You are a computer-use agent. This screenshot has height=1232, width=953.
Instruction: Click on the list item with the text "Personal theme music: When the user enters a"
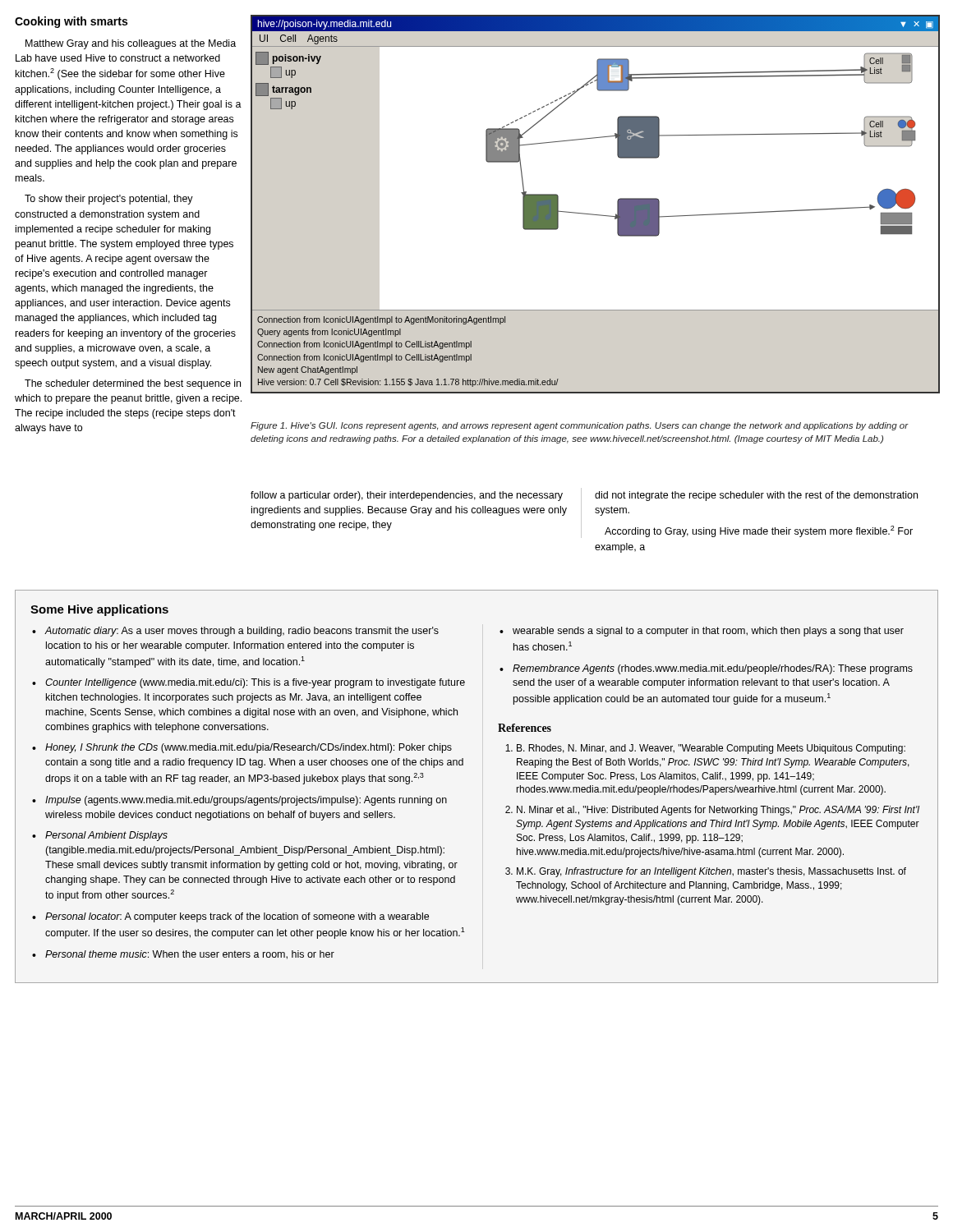pyautogui.click(x=190, y=954)
